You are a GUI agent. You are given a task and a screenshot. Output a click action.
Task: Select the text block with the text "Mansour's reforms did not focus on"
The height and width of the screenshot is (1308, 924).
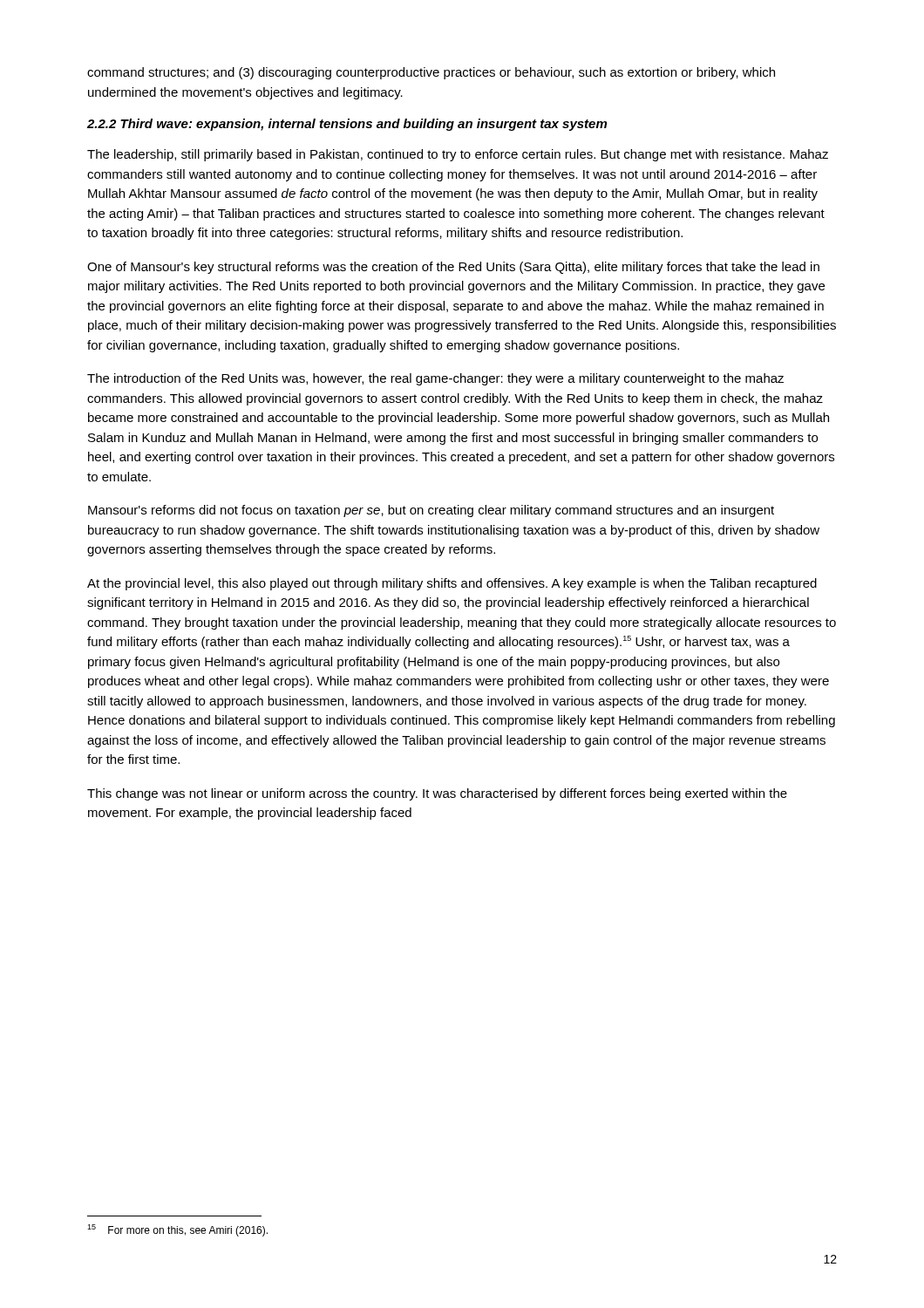point(453,529)
